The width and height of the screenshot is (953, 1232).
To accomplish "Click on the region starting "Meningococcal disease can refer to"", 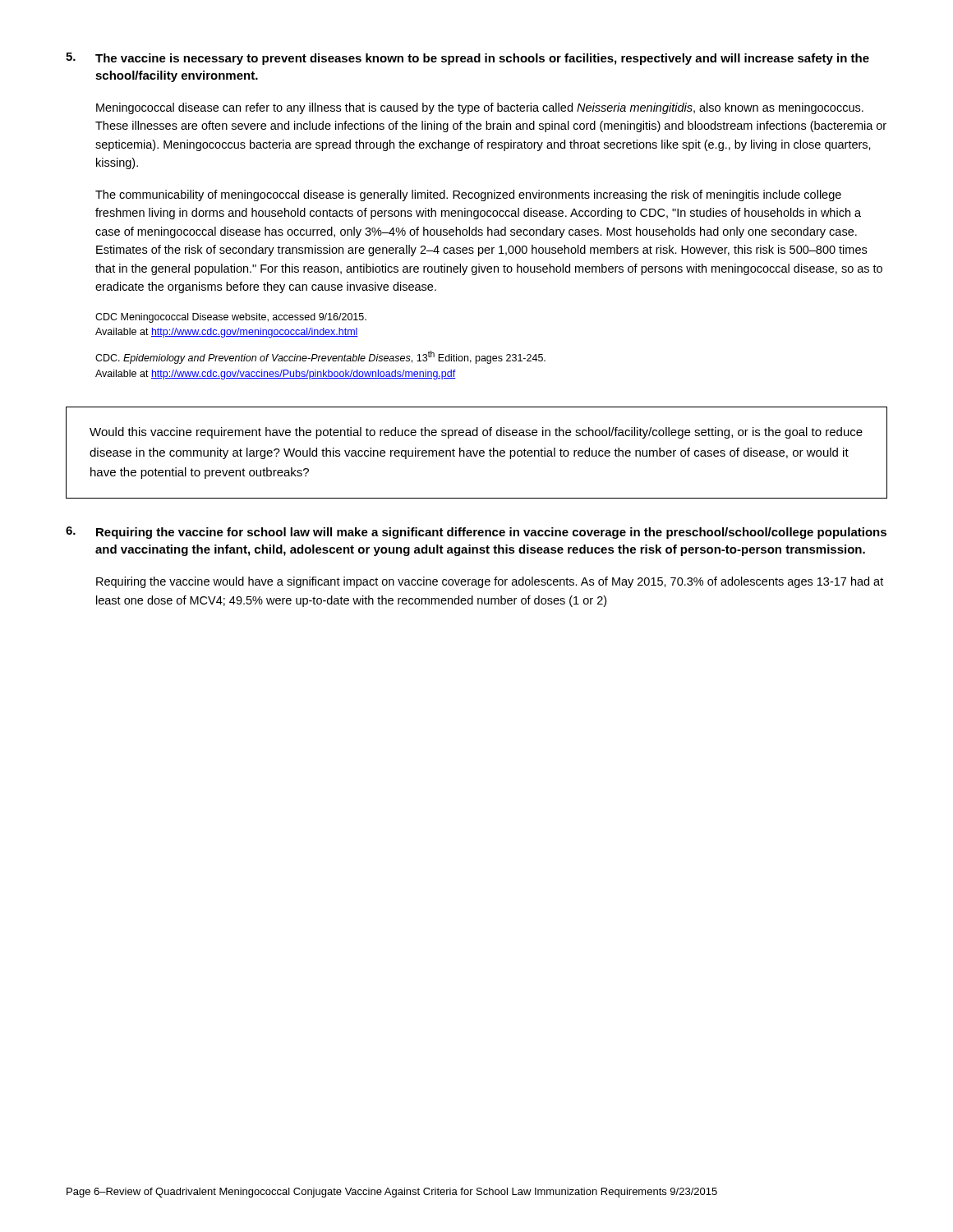I will coord(491,135).
